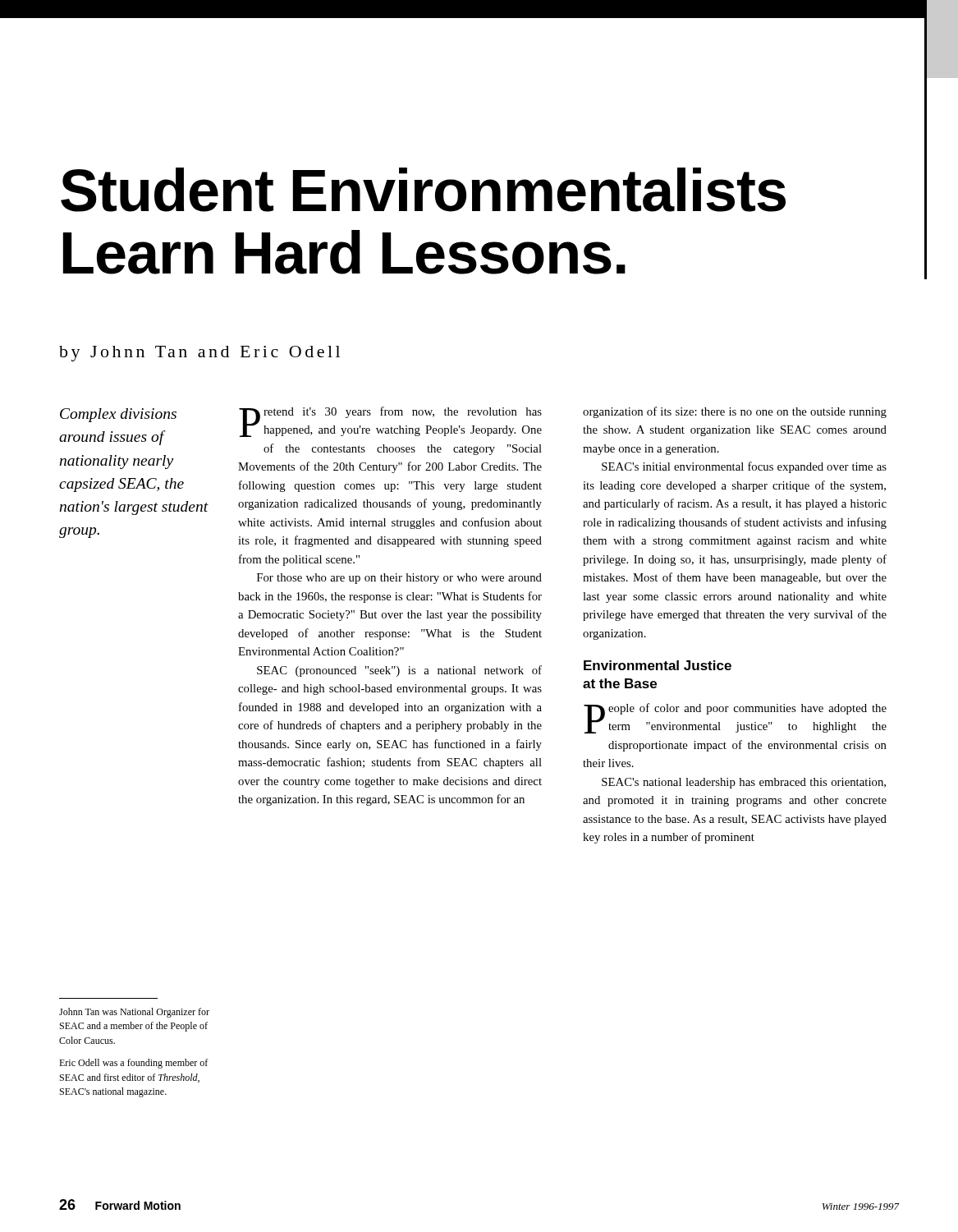
Task: Click on the passage starting "Johnn Tan was National"
Action: pyautogui.click(x=134, y=1026)
